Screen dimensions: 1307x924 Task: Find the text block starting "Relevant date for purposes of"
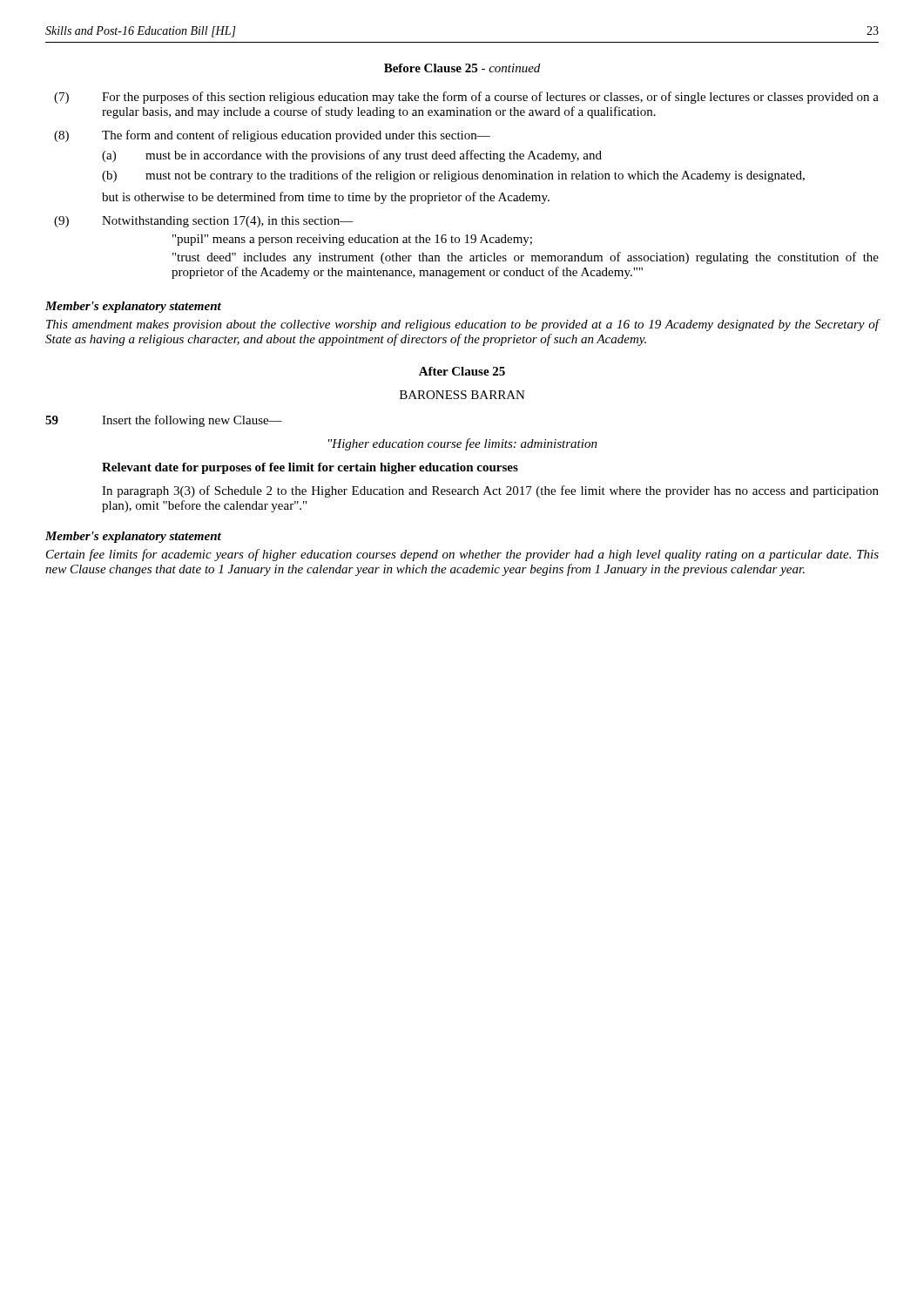(x=310, y=467)
